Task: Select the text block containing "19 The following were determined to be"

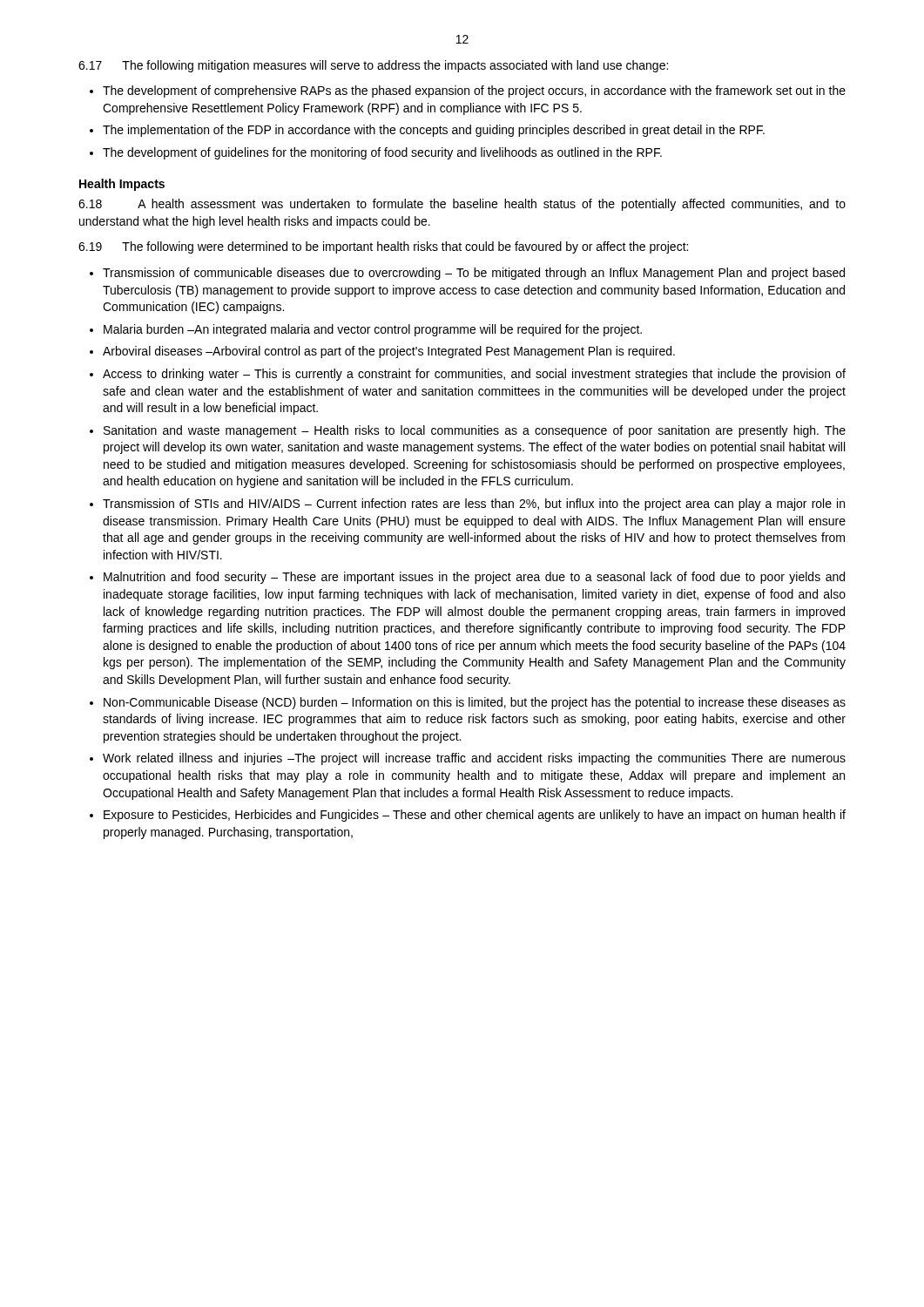Action: 384,247
